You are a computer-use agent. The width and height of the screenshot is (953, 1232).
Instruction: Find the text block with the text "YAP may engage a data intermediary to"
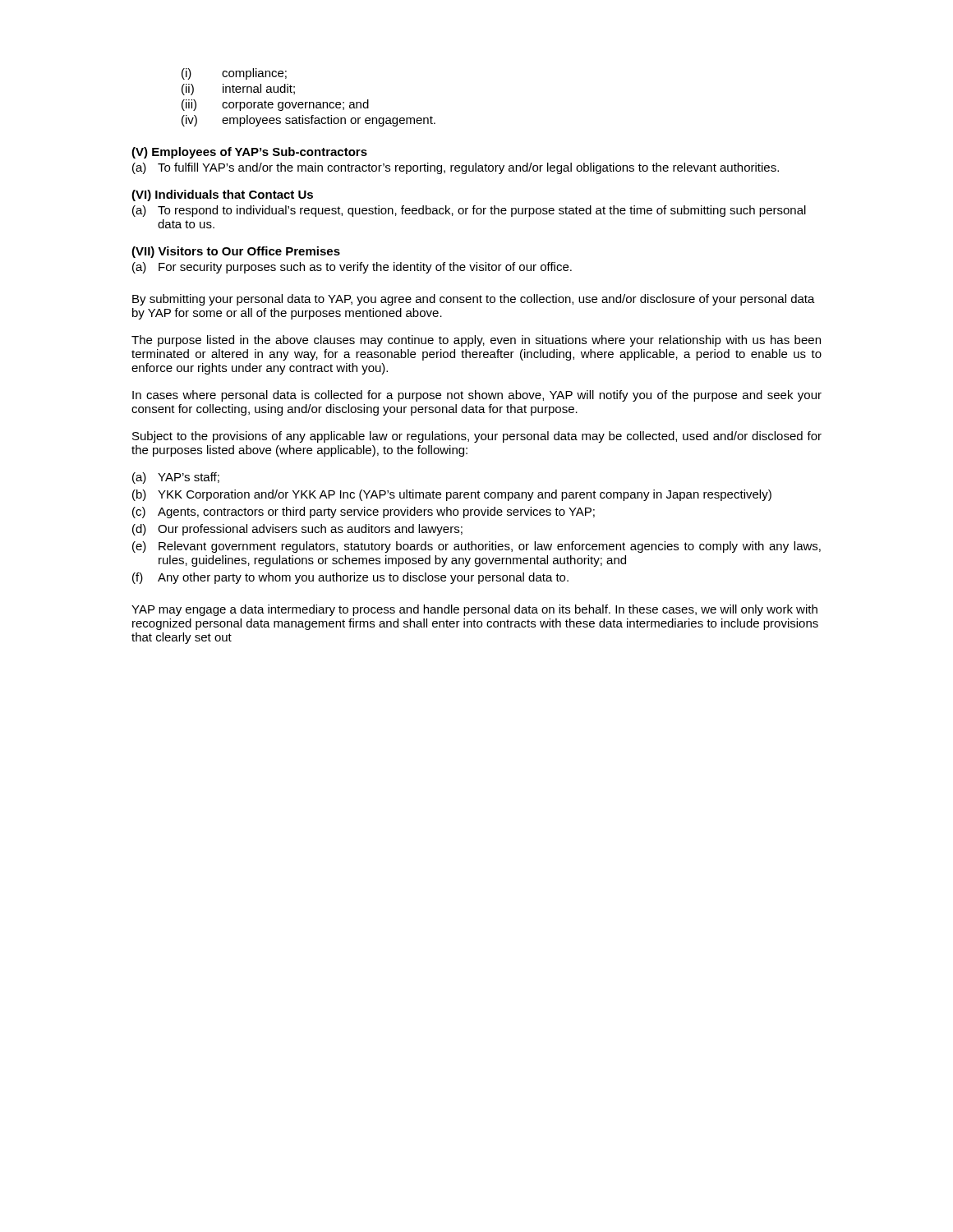point(475,623)
